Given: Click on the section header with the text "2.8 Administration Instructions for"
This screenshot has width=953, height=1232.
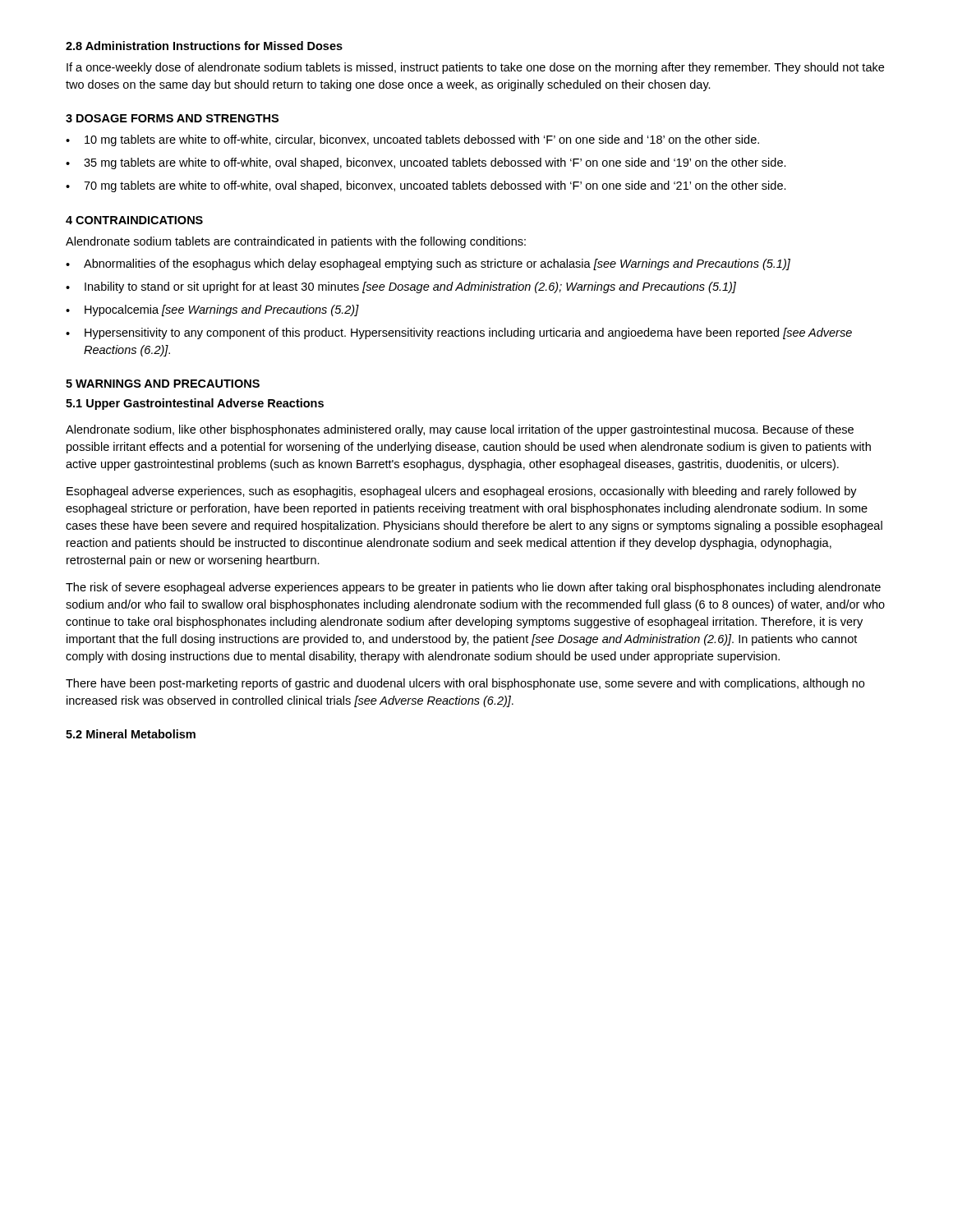Looking at the screenshot, I should pos(204,46).
